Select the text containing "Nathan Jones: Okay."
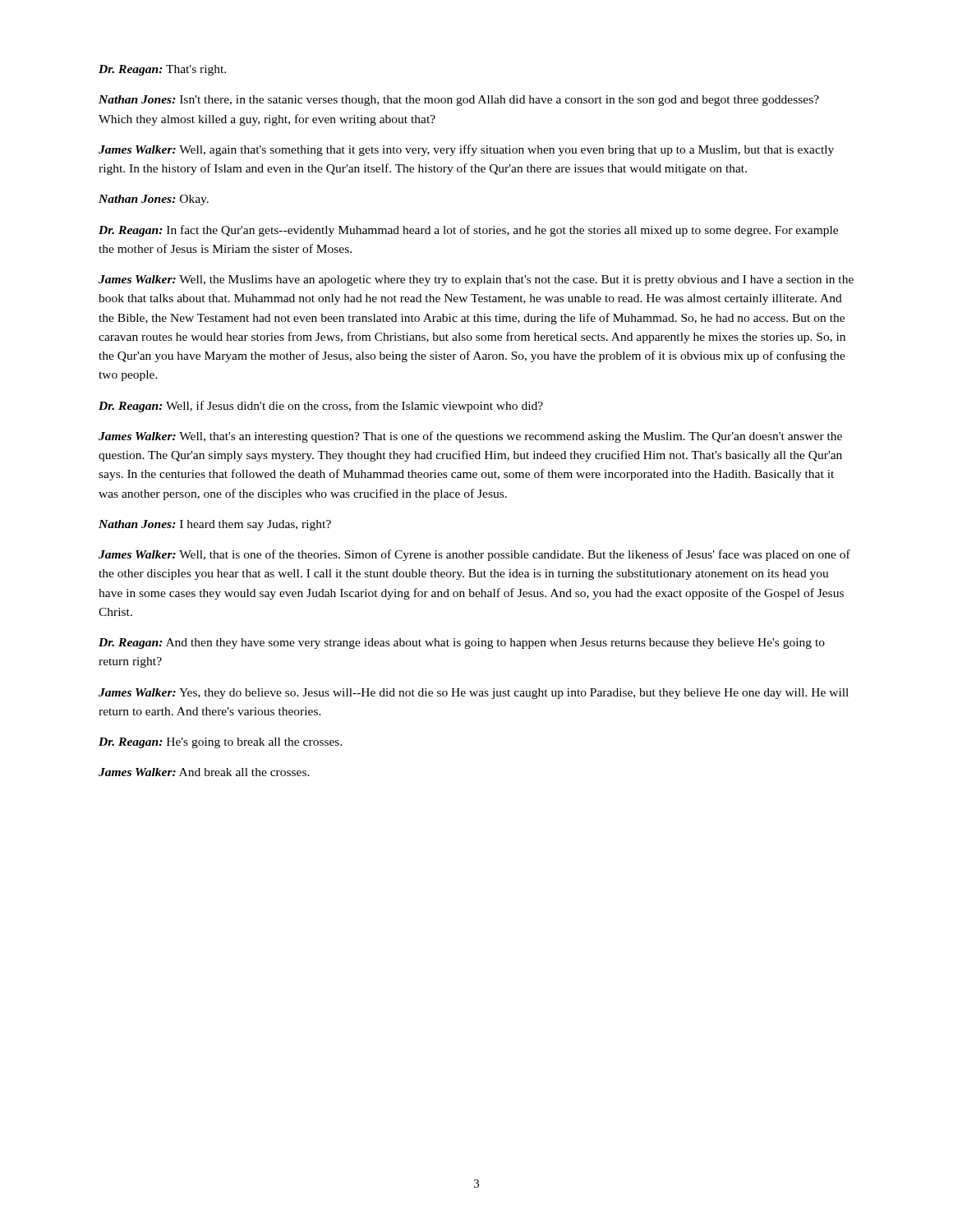Image resolution: width=953 pixels, height=1232 pixels. (x=154, y=199)
